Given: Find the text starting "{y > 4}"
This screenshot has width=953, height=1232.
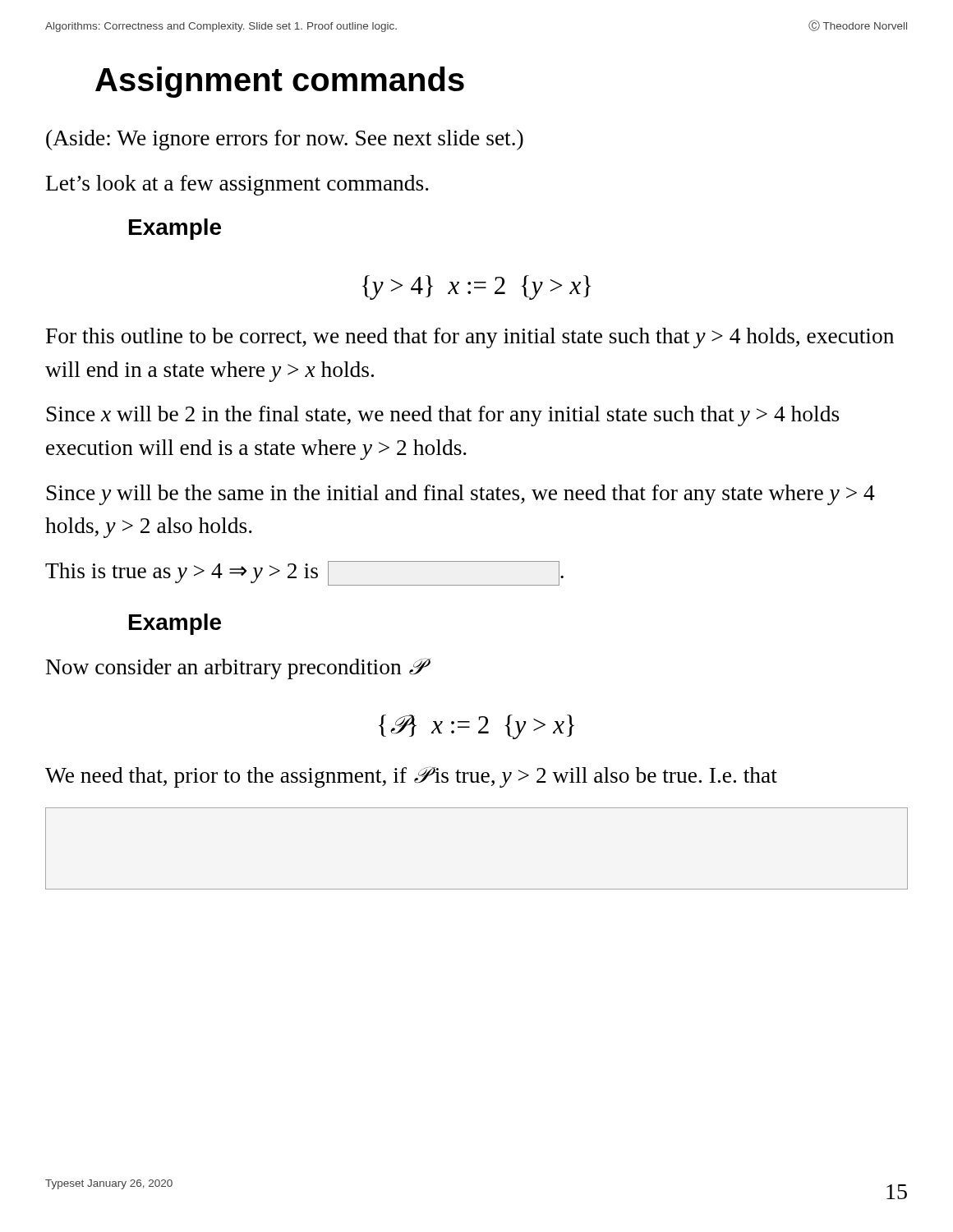Looking at the screenshot, I should coord(476,285).
